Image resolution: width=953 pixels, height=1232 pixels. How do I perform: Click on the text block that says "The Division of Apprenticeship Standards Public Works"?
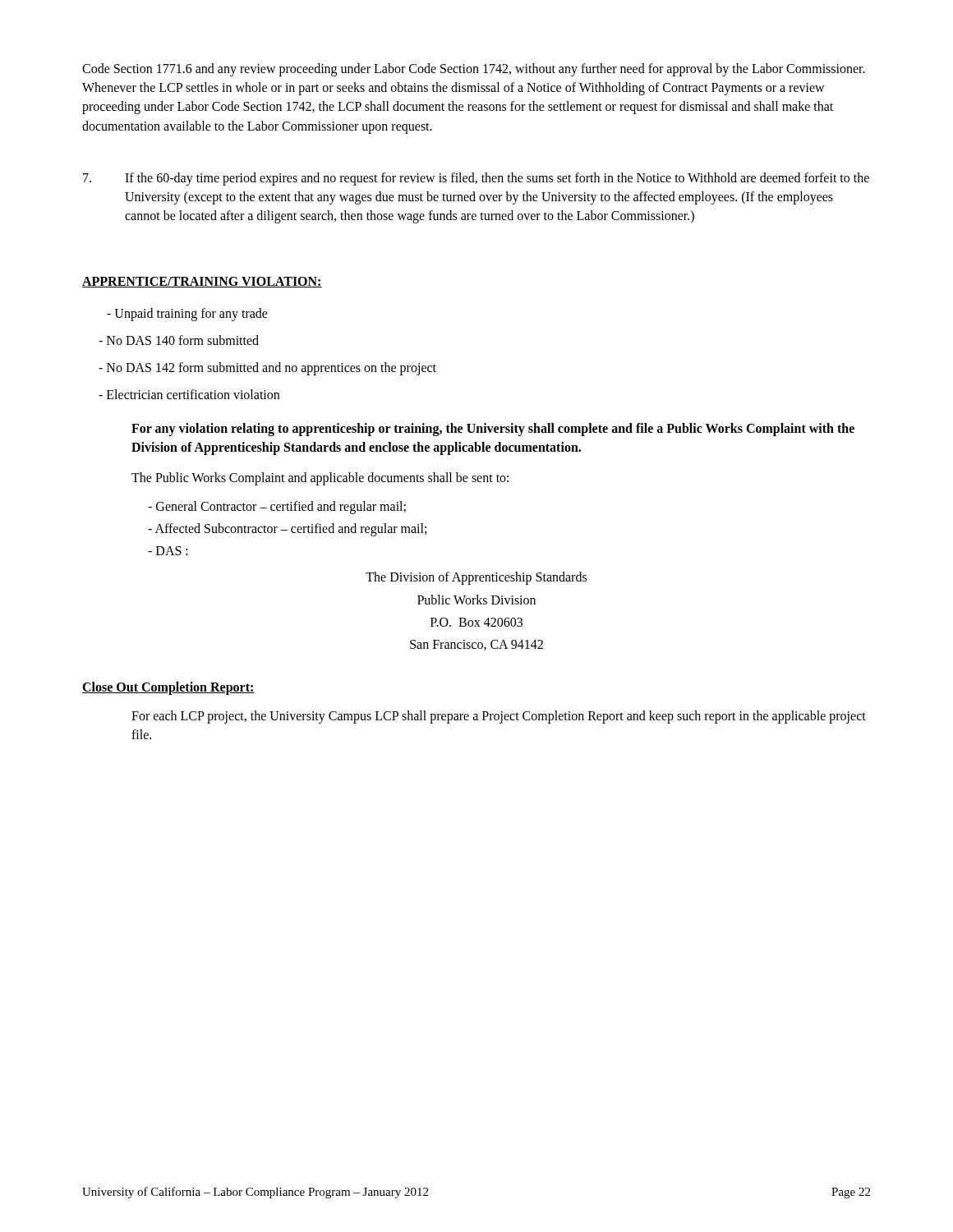click(476, 611)
